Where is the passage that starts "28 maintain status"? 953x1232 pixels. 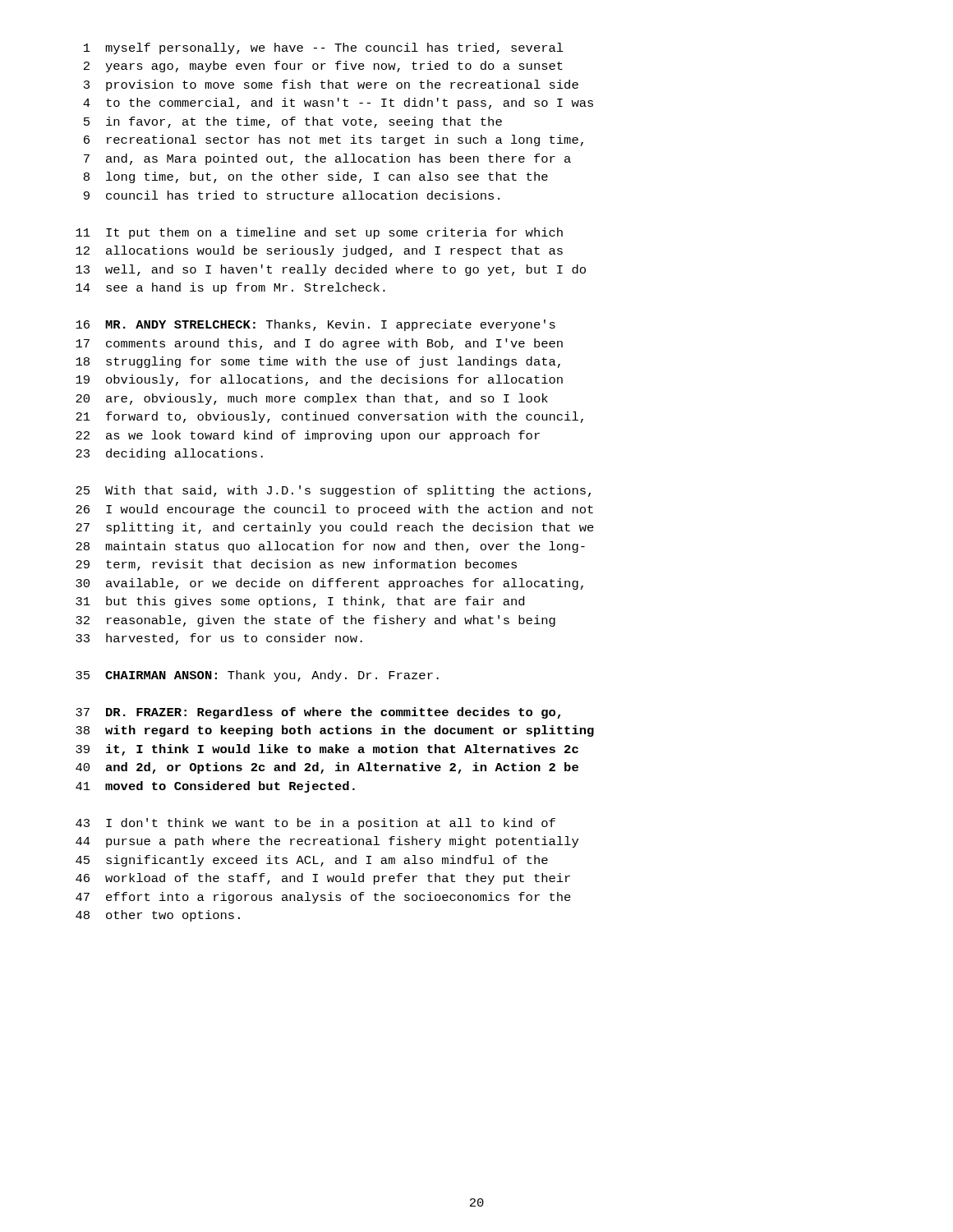click(476, 547)
